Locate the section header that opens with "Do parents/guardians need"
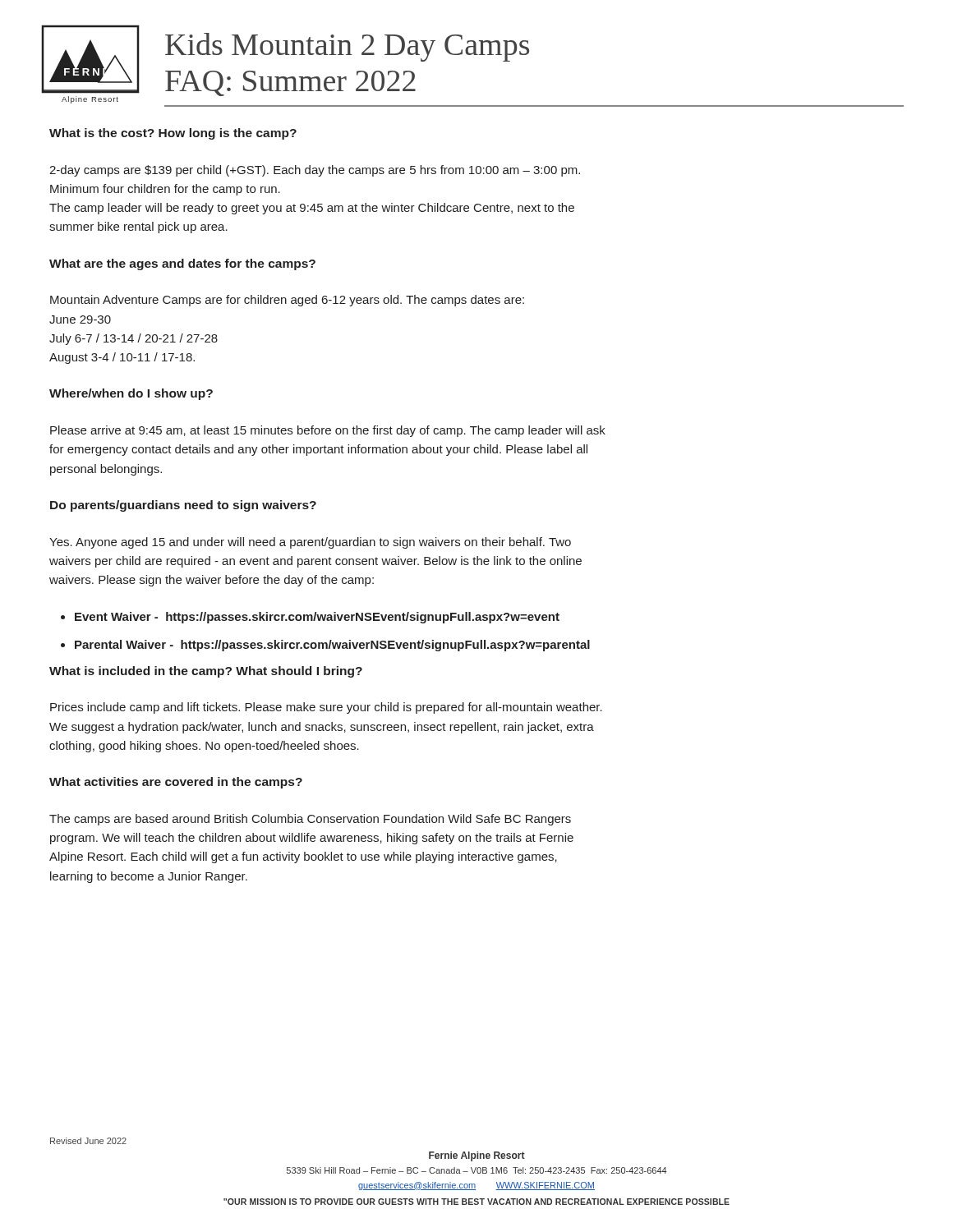Image resolution: width=953 pixels, height=1232 pixels. click(183, 506)
